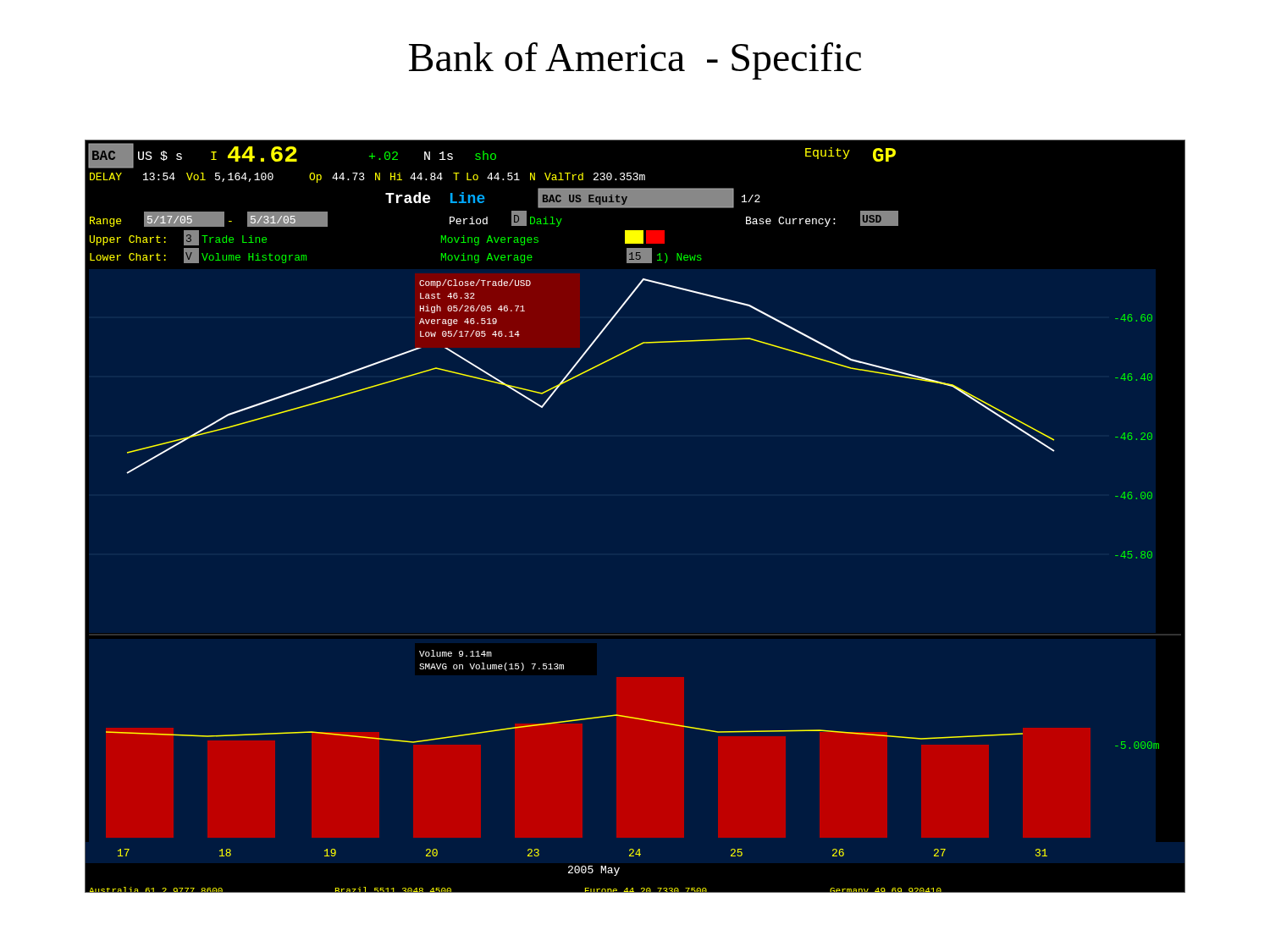The width and height of the screenshot is (1270, 952).
Task: Find the title with the text "Bank of America - Specific"
Action: click(x=635, y=57)
